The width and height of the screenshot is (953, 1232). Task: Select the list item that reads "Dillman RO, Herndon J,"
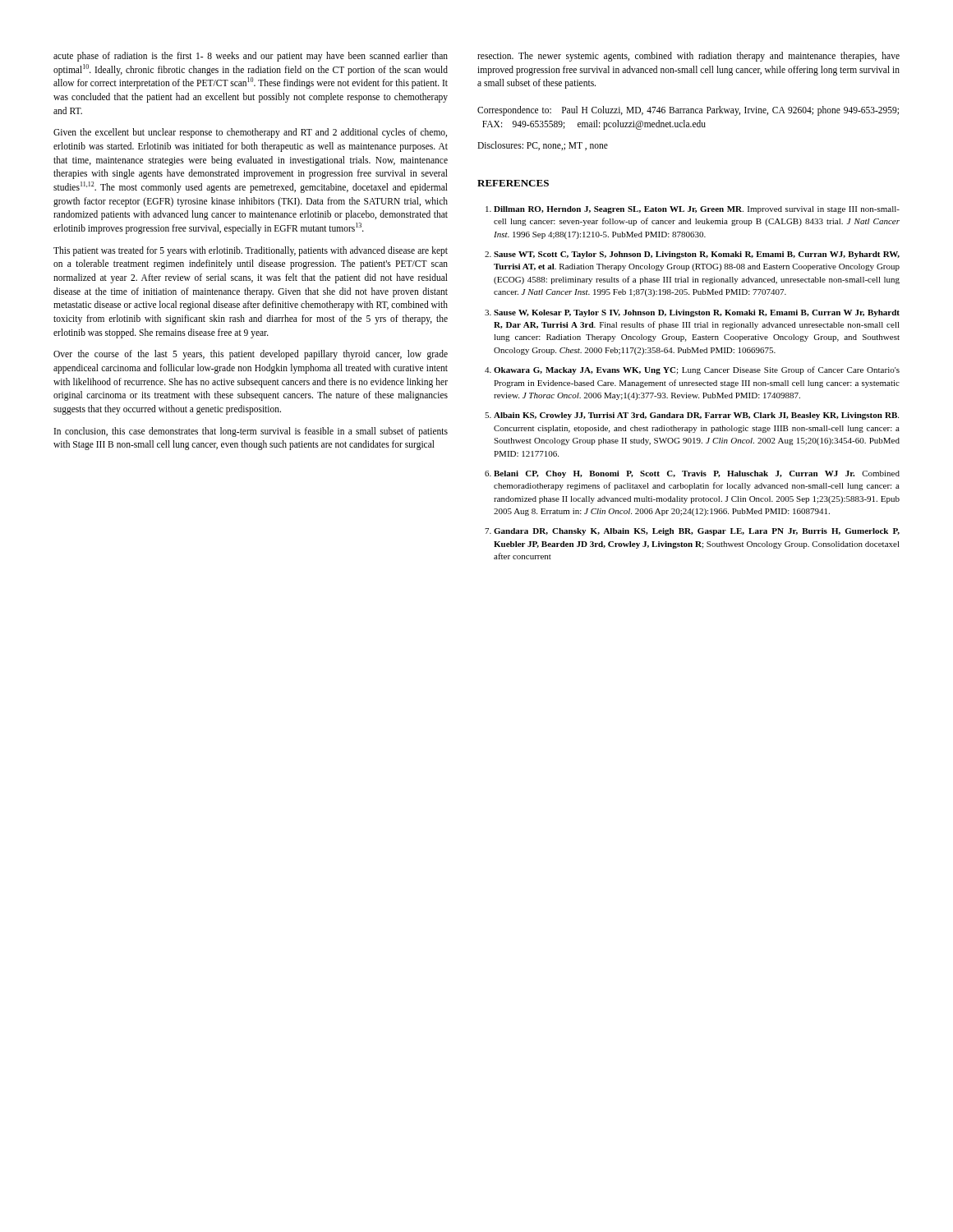tap(697, 221)
